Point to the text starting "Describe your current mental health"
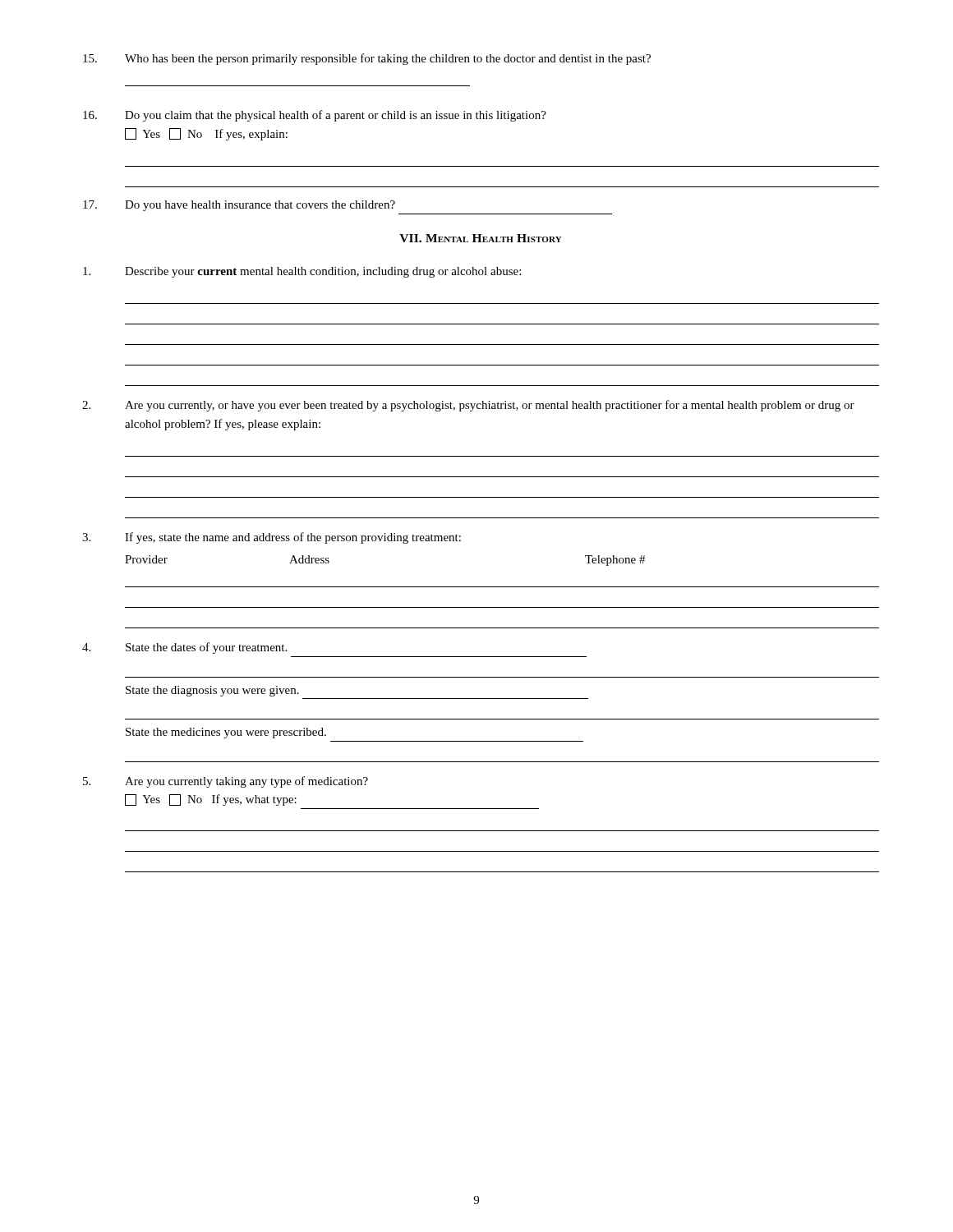 (481, 325)
